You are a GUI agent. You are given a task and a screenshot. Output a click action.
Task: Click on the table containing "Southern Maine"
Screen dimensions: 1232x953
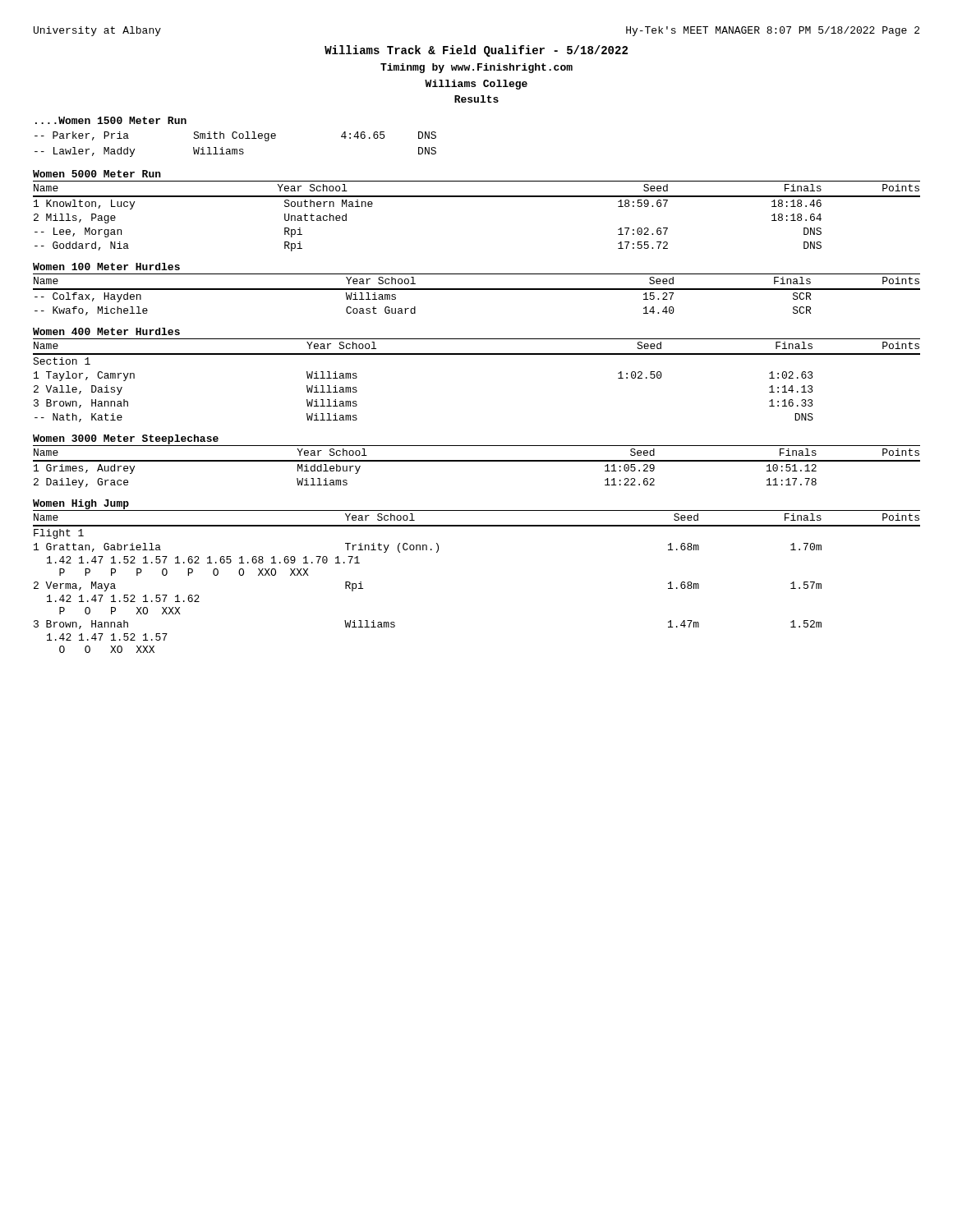pos(476,217)
